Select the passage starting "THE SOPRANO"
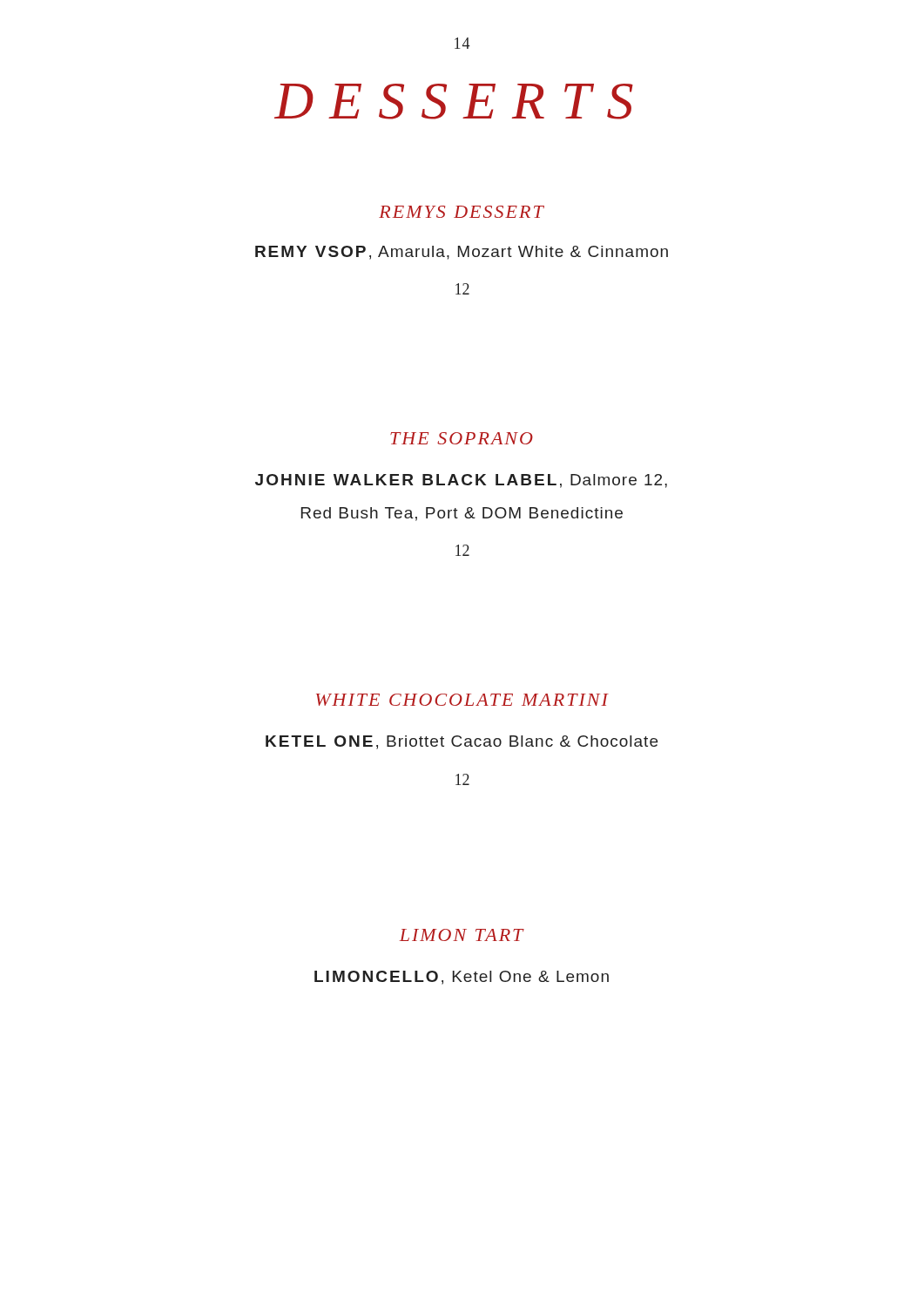Screen dimensions: 1307x924 pos(462,438)
